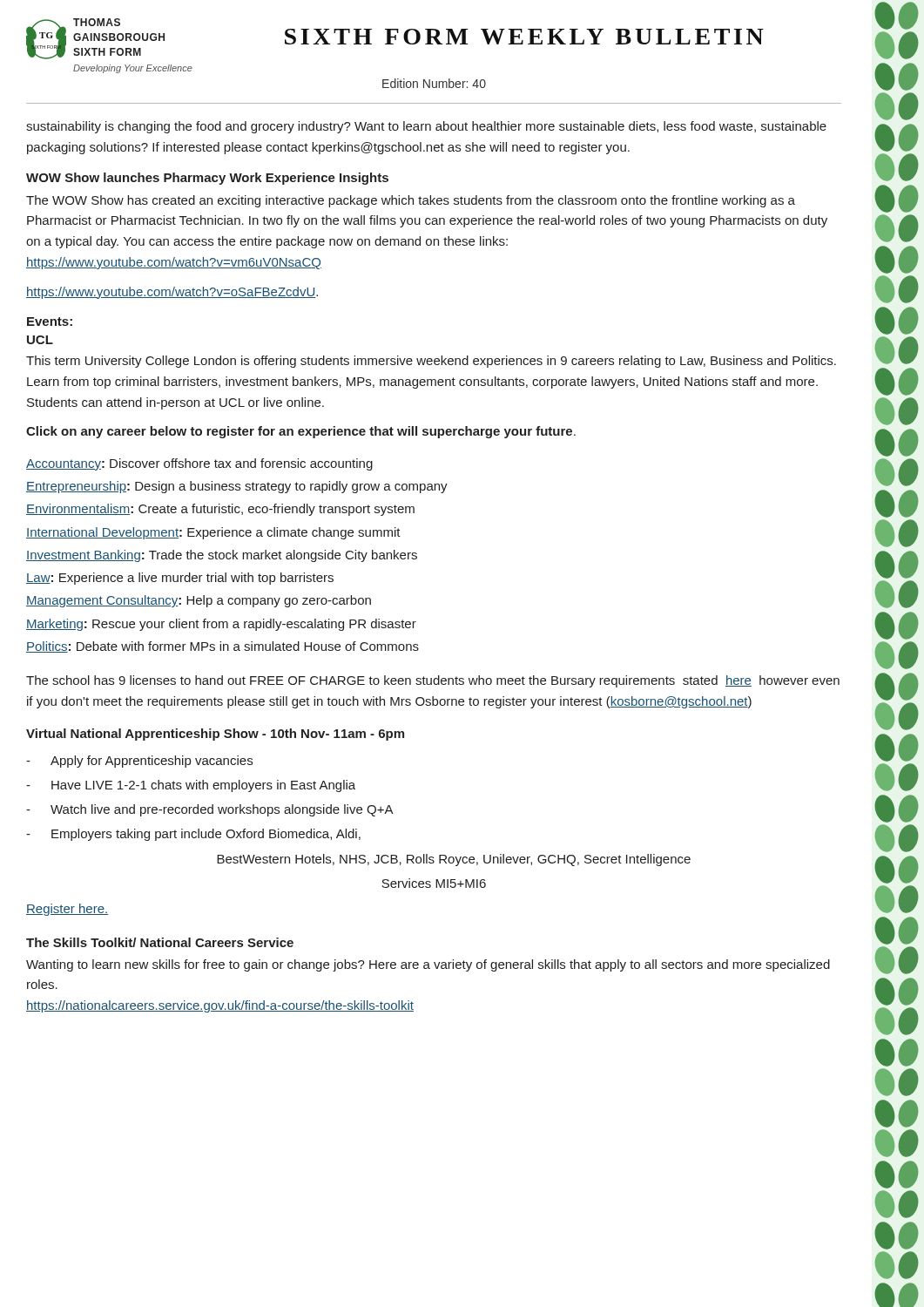Select the list item that reads "- Have LIVE 1-2-1 chats with"
Viewport: 924px width, 1307px height.
[x=191, y=785]
